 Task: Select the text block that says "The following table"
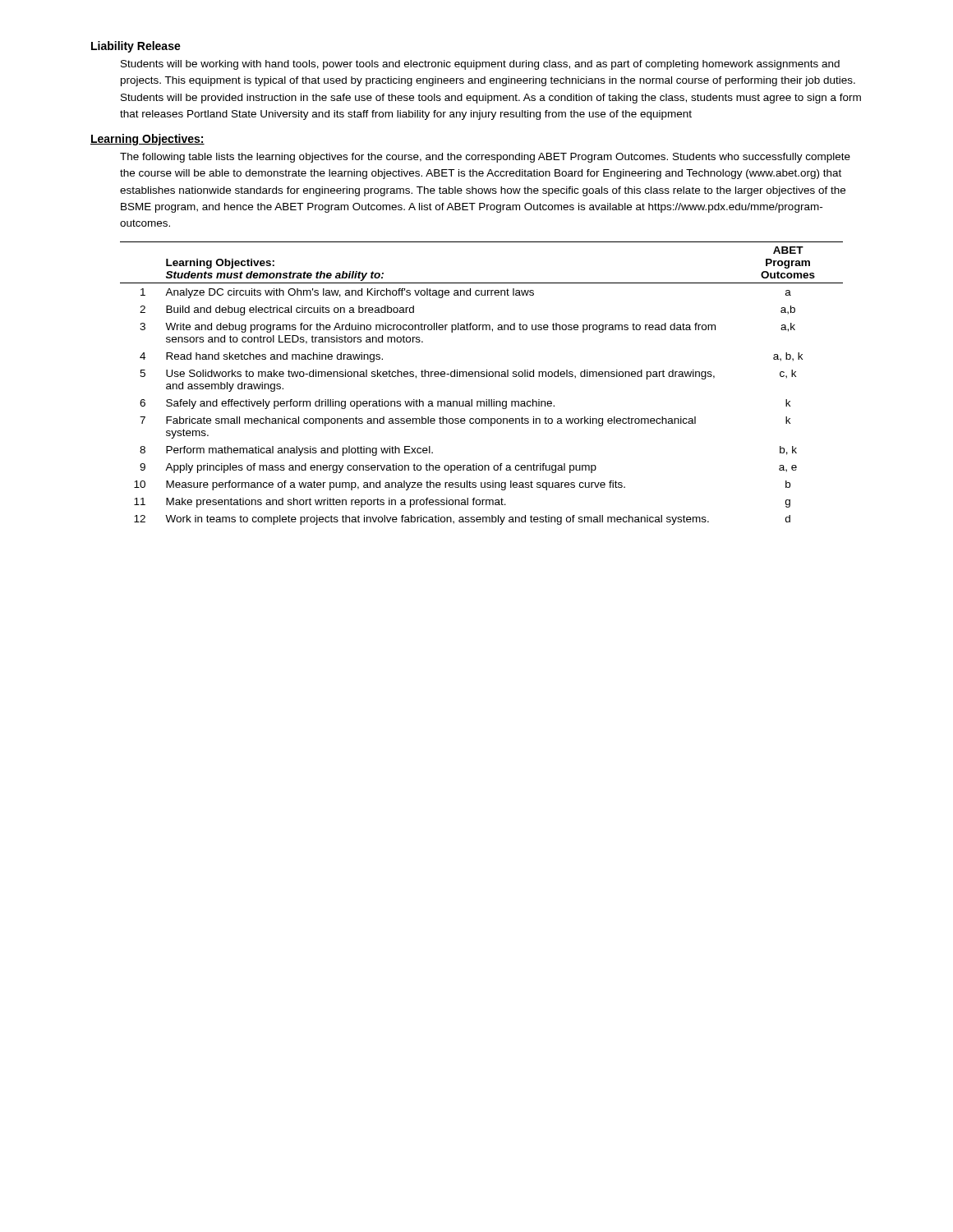click(485, 190)
